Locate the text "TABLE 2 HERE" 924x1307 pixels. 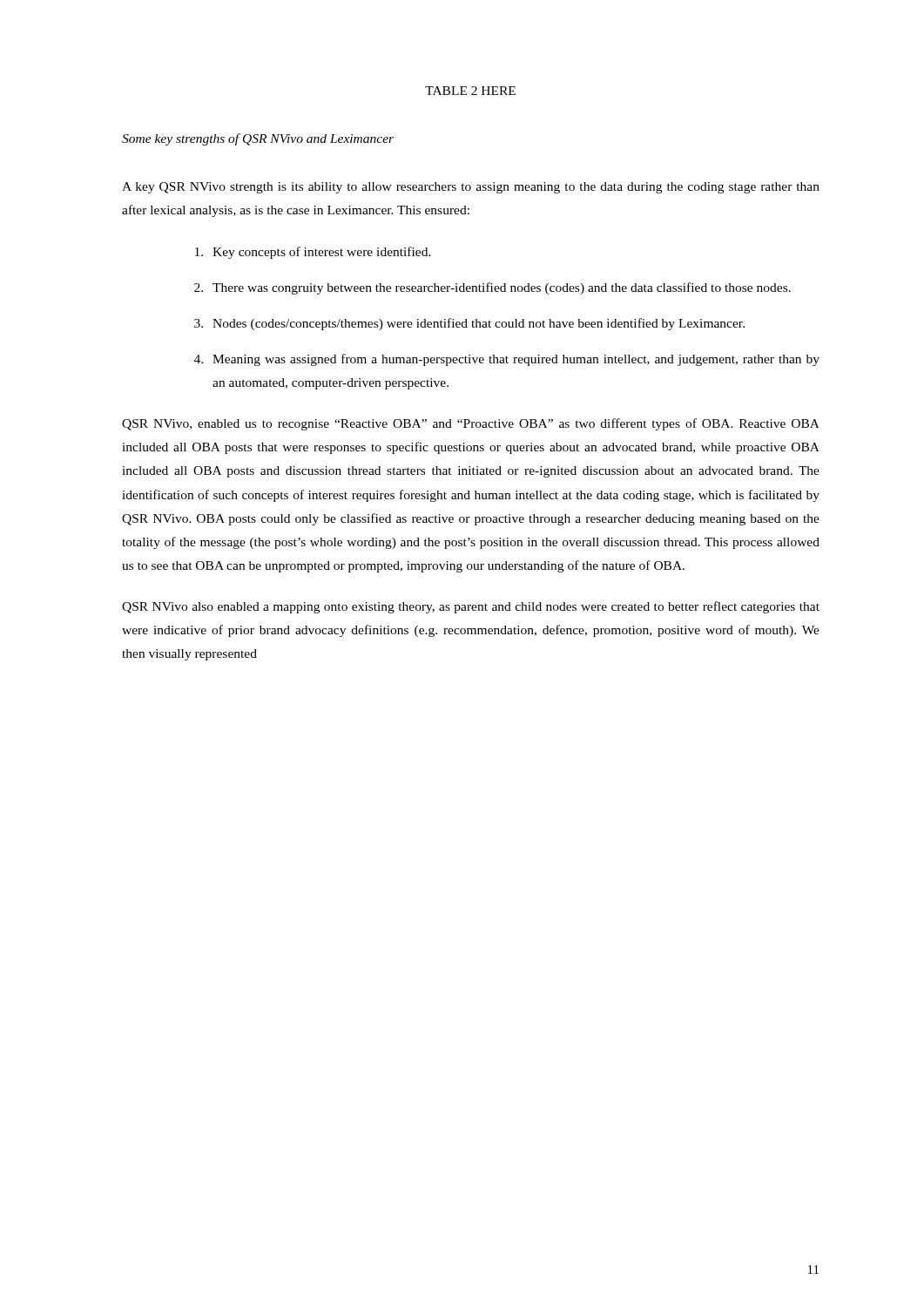tap(471, 90)
